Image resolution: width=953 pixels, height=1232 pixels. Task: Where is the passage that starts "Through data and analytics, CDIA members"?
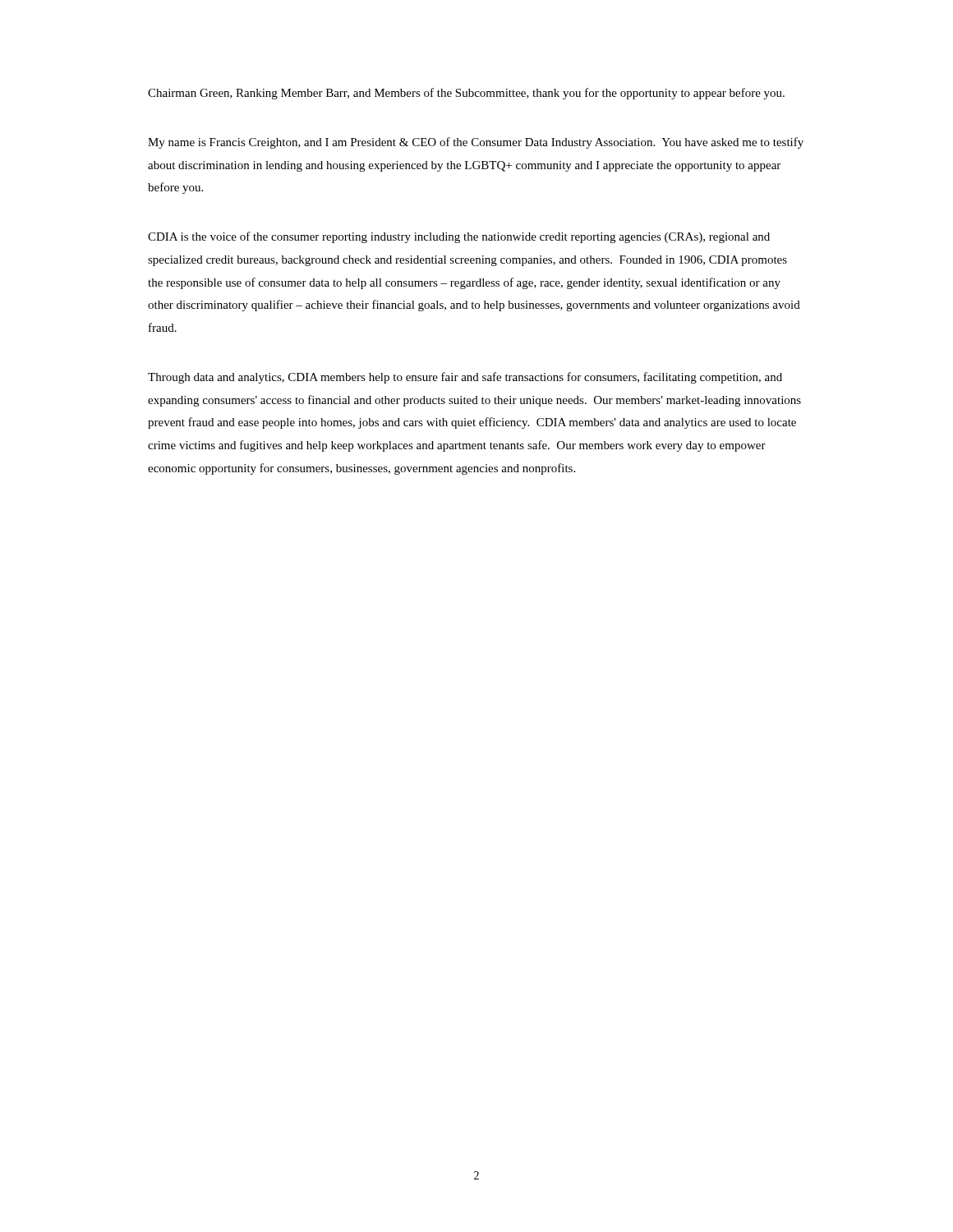[x=475, y=422]
